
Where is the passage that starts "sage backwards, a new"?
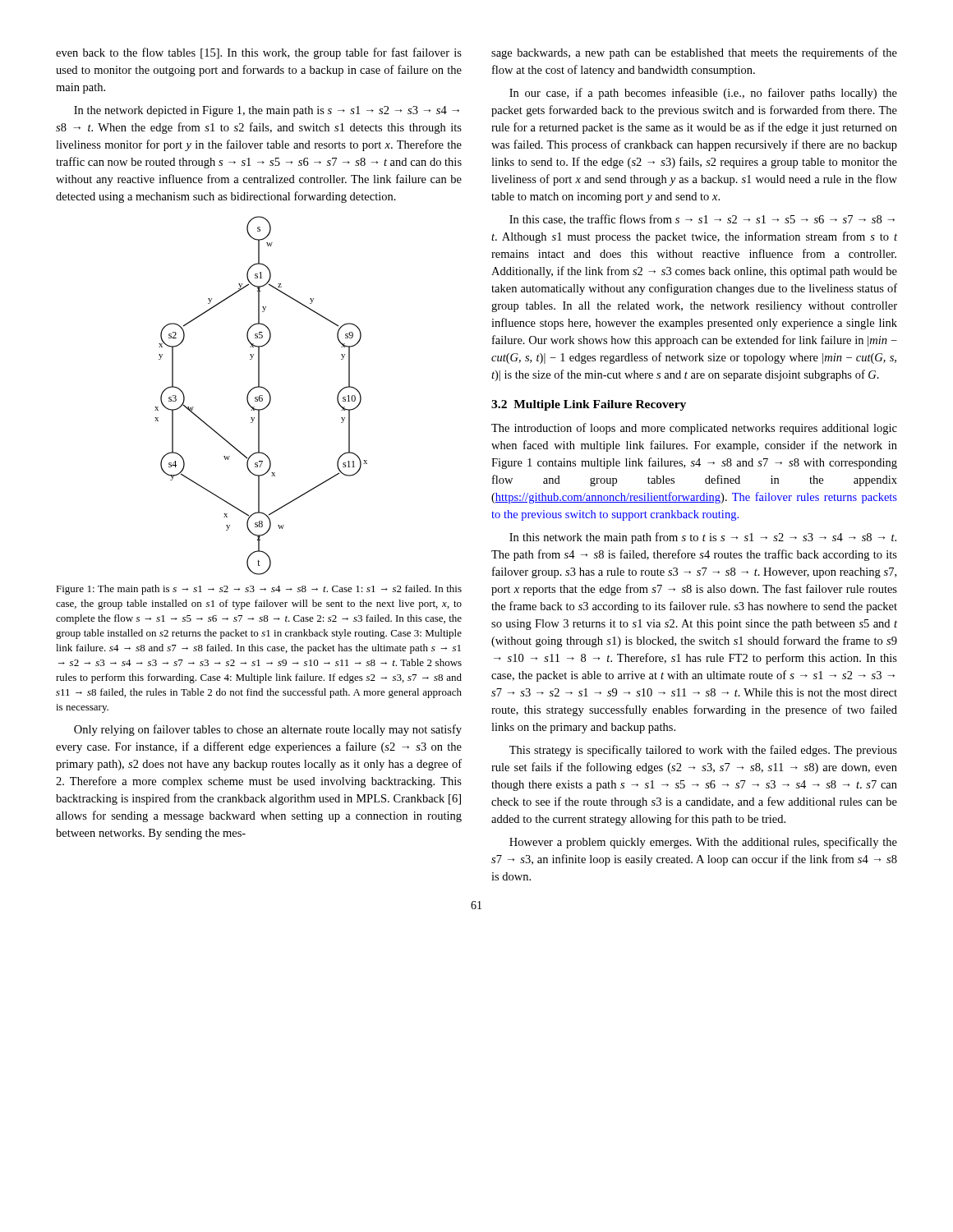694,214
